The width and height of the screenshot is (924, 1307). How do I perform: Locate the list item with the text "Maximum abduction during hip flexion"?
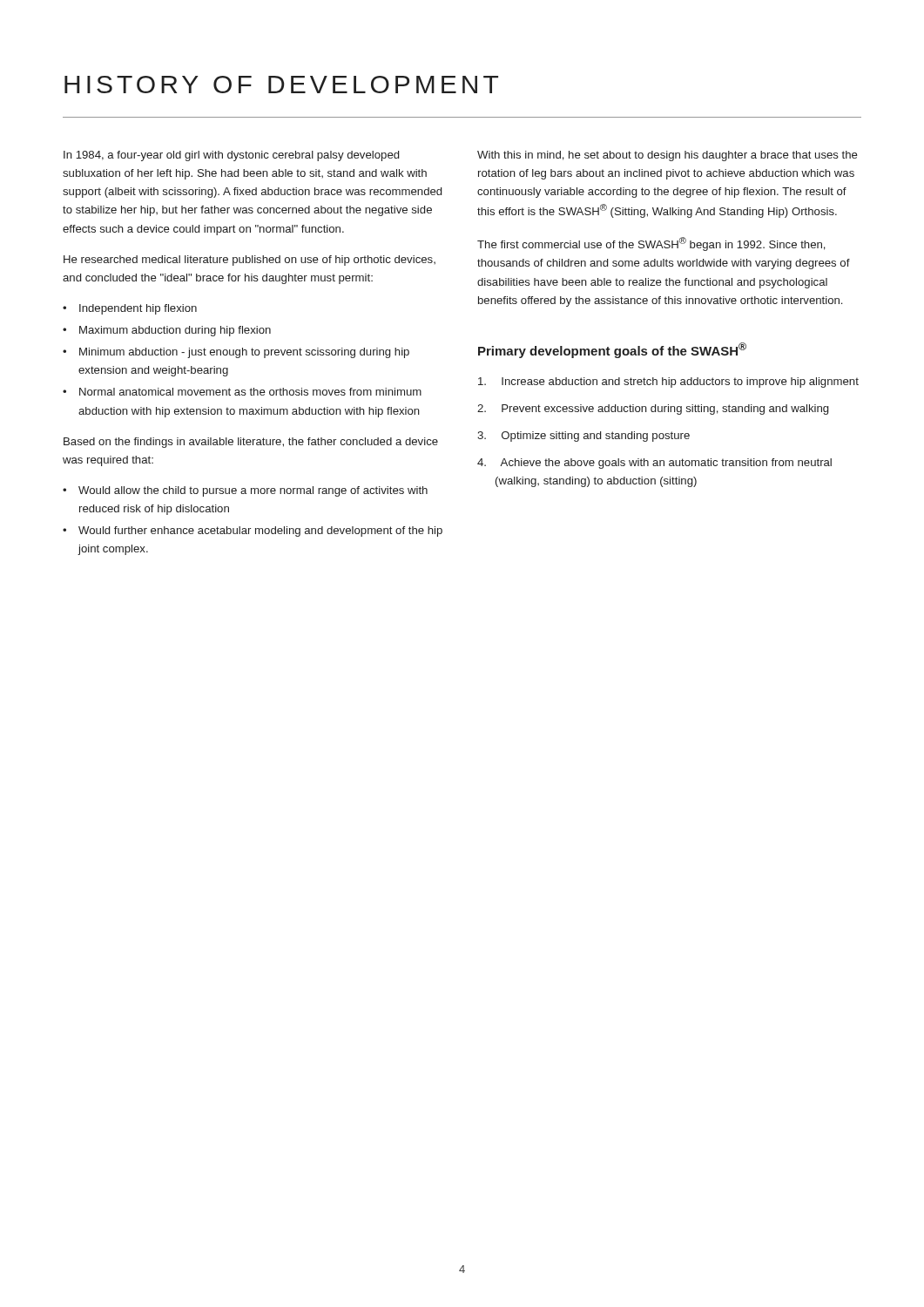point(175,330)
